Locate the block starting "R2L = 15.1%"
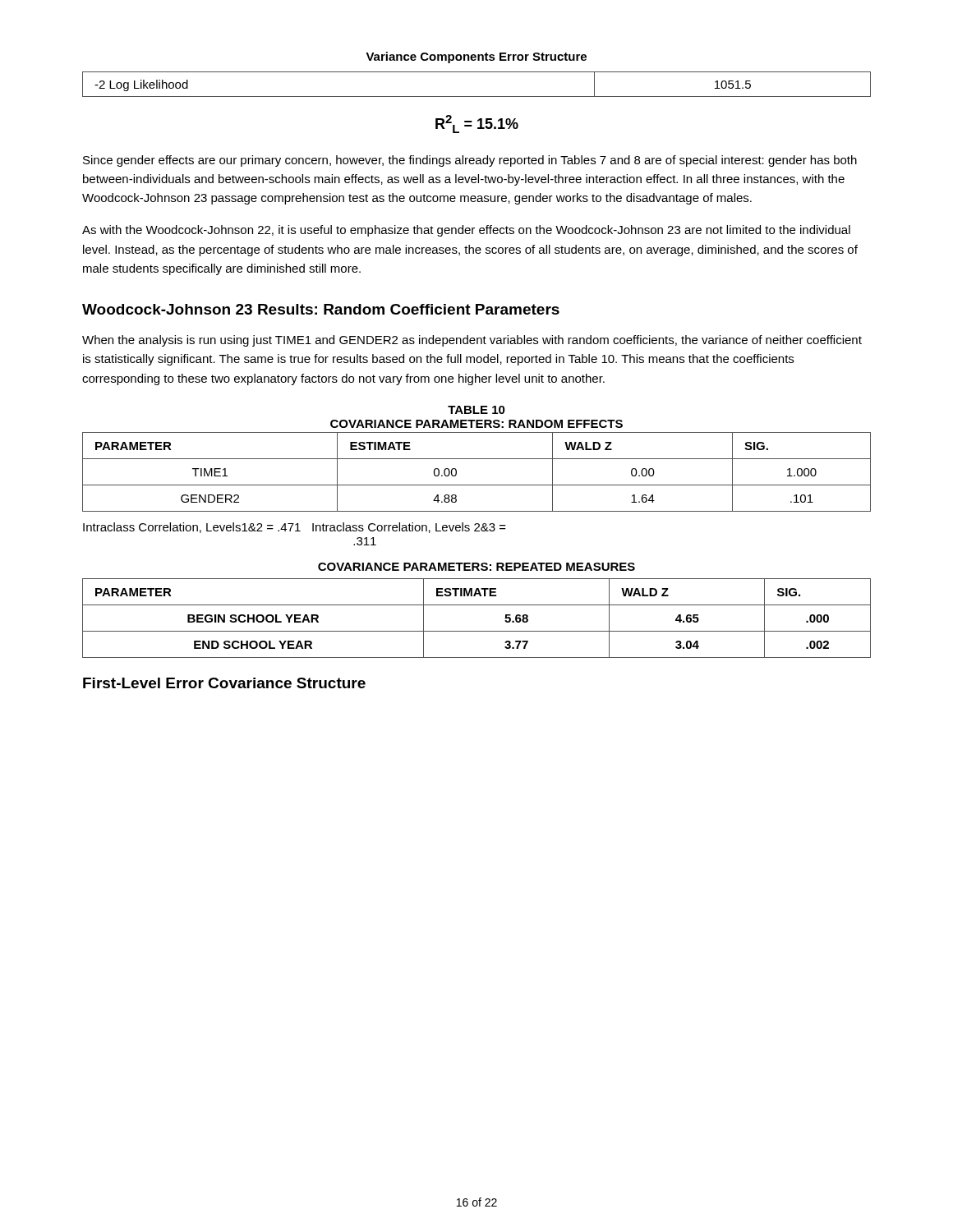Viewport: 953px width, 1232px height. click(x=476, y=123)
